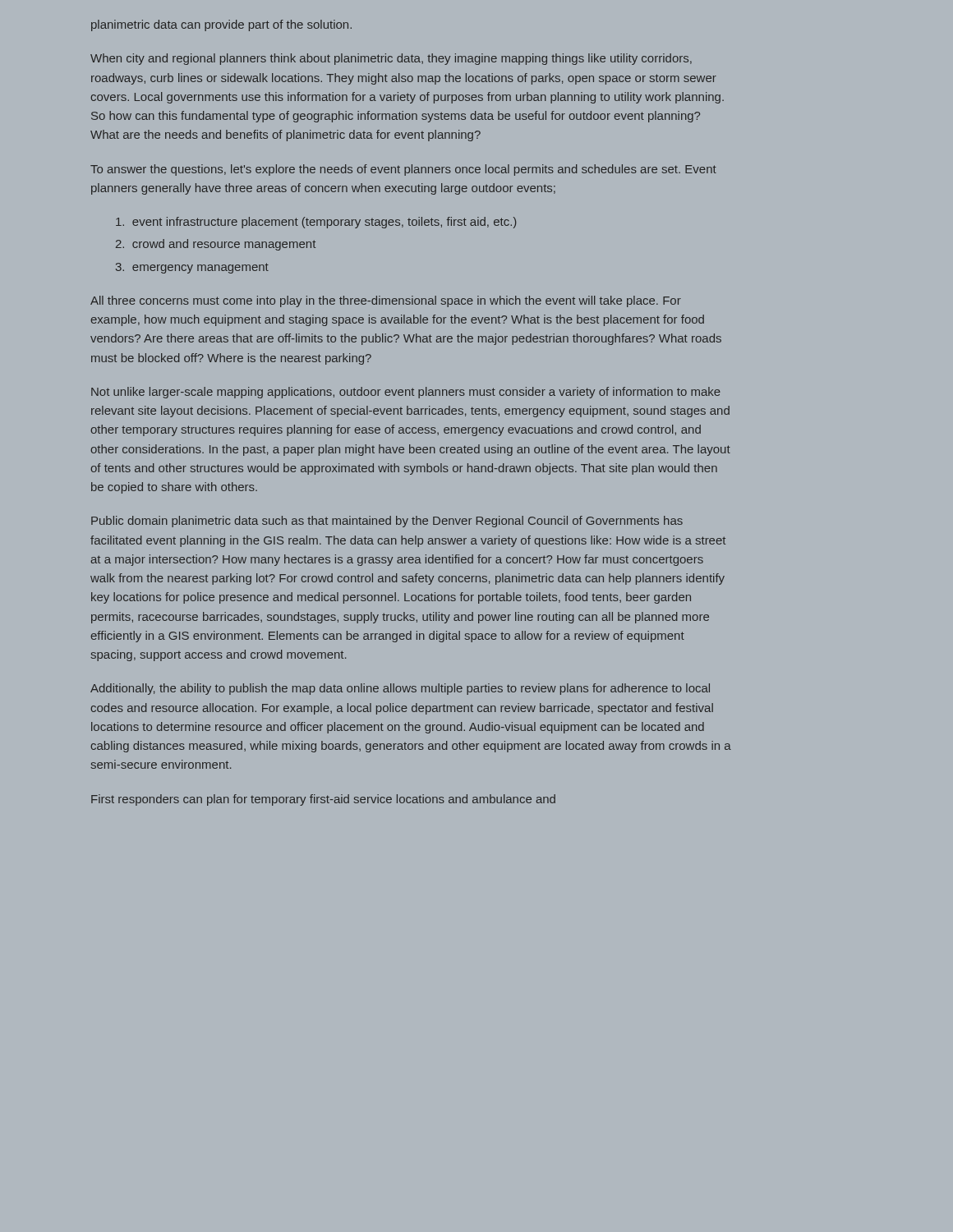Click on the text starting "event infrastructure placement"
This screenshot has height=1232, width=953.
(316, 221)
